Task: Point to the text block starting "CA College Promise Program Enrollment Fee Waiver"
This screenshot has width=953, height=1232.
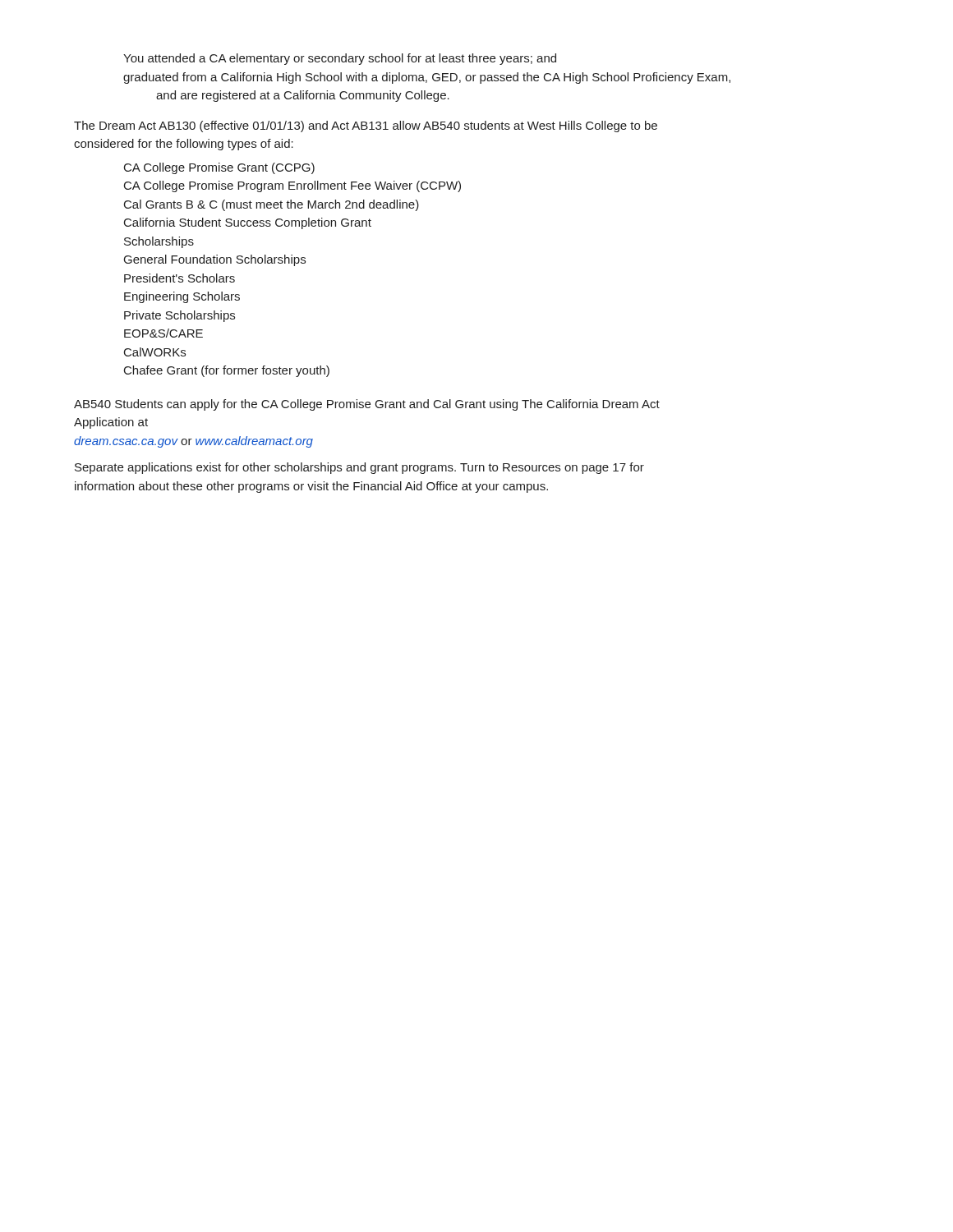Action: pyautogui.click(x=292, y=186)
